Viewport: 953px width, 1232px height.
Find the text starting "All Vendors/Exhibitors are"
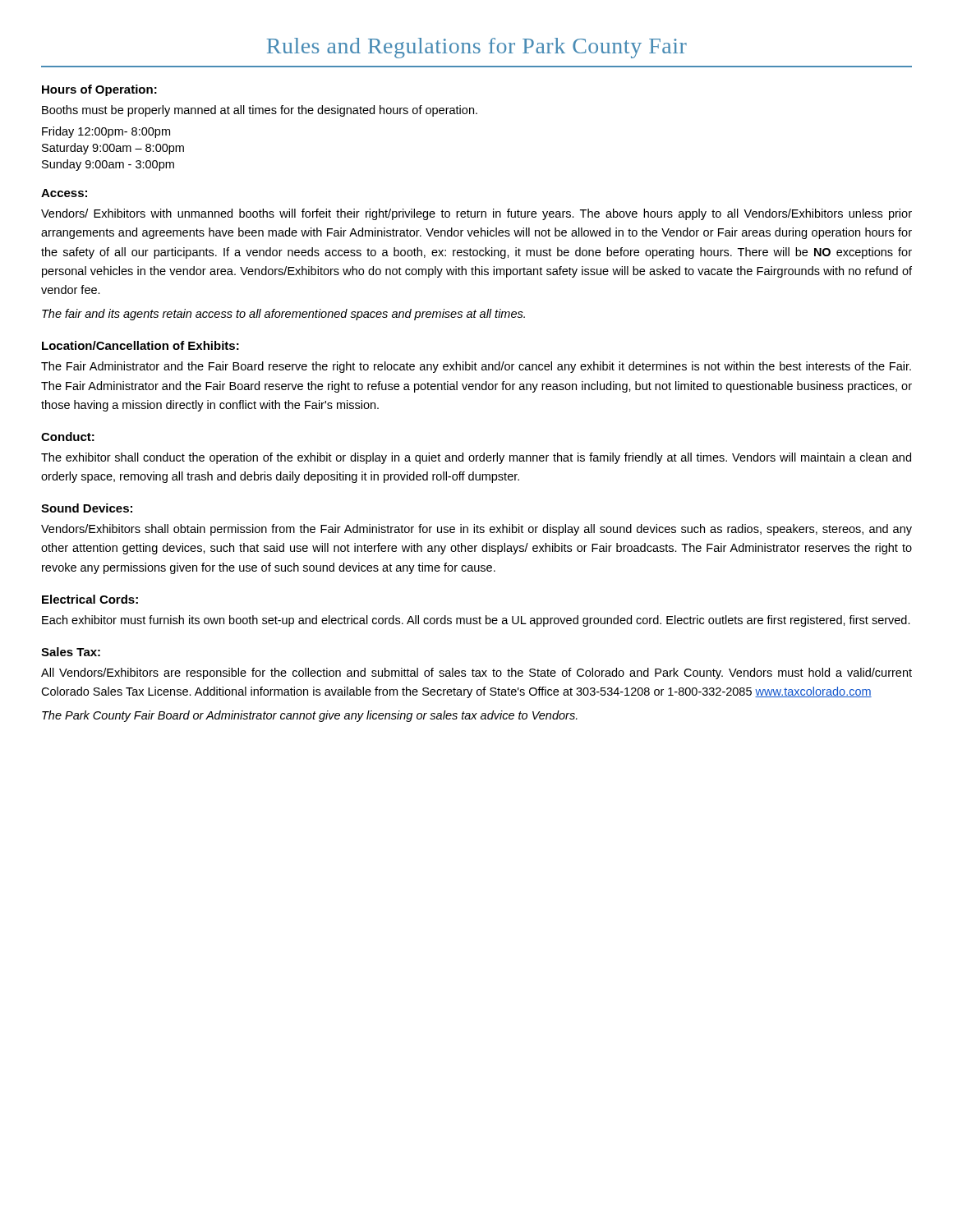(x=476, y=682)
